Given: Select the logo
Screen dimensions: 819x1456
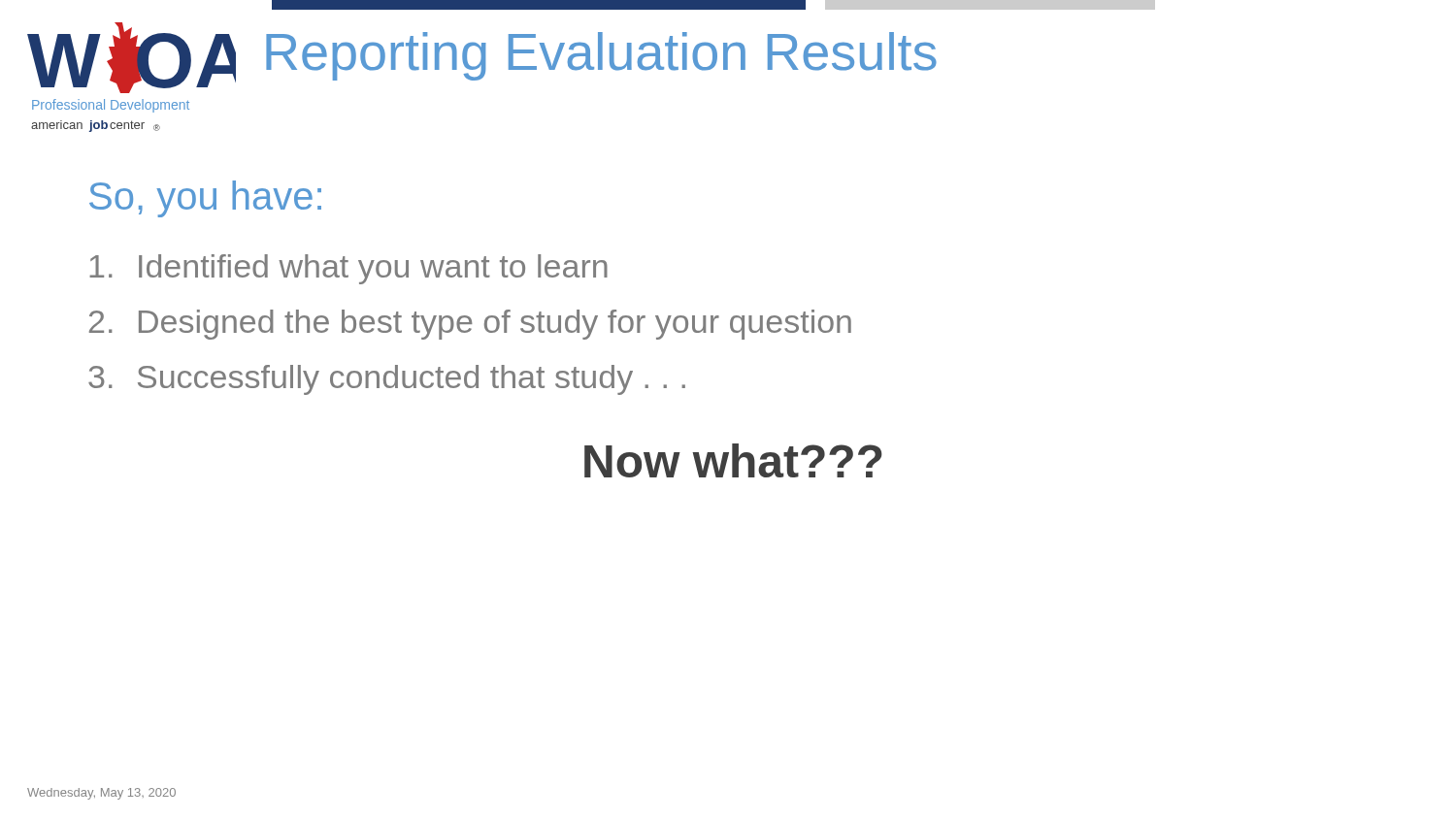Looking at the screenshot, I should point(134,81).
